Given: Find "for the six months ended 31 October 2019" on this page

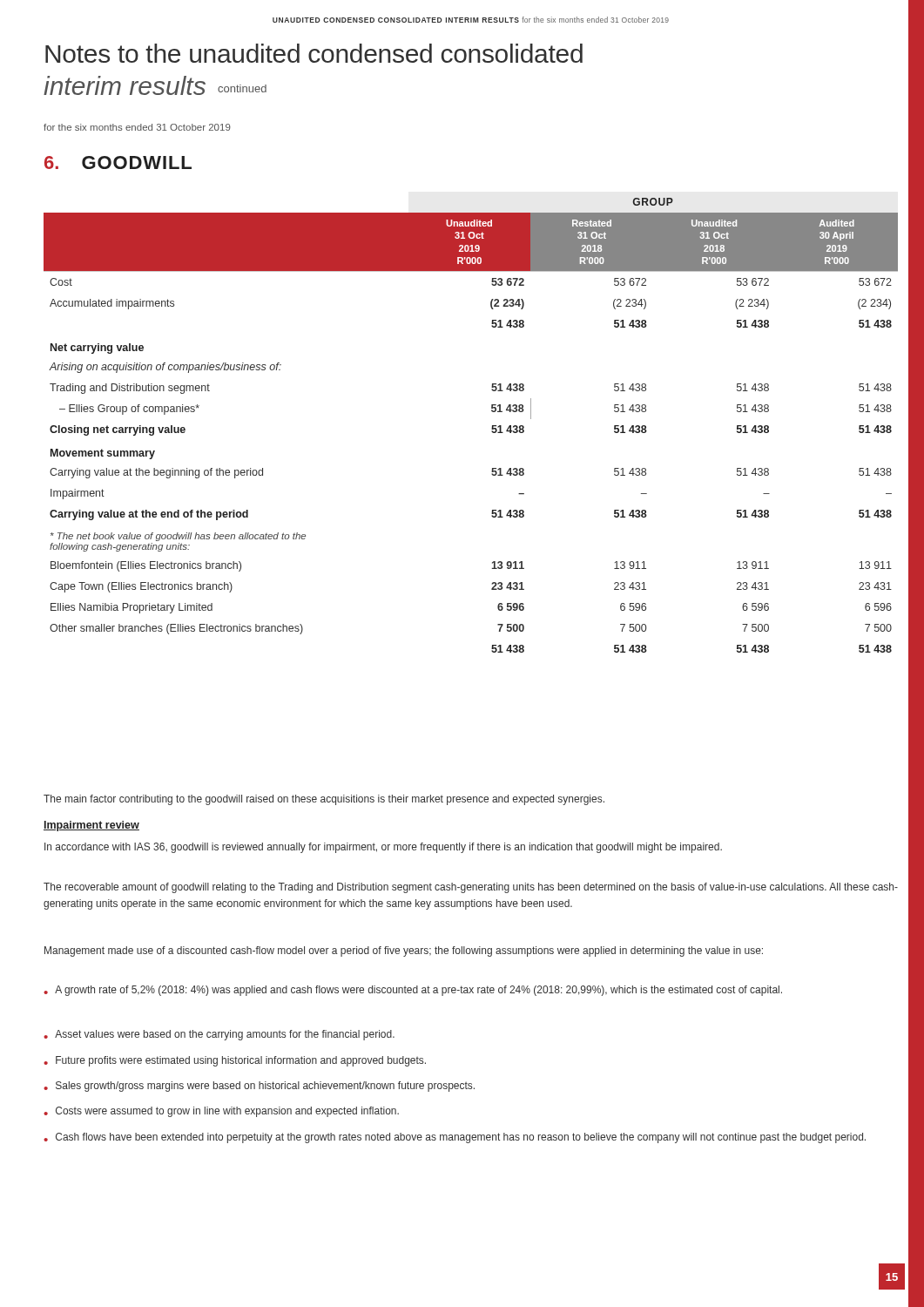Looking at the screenshot, I should [137, 127].
